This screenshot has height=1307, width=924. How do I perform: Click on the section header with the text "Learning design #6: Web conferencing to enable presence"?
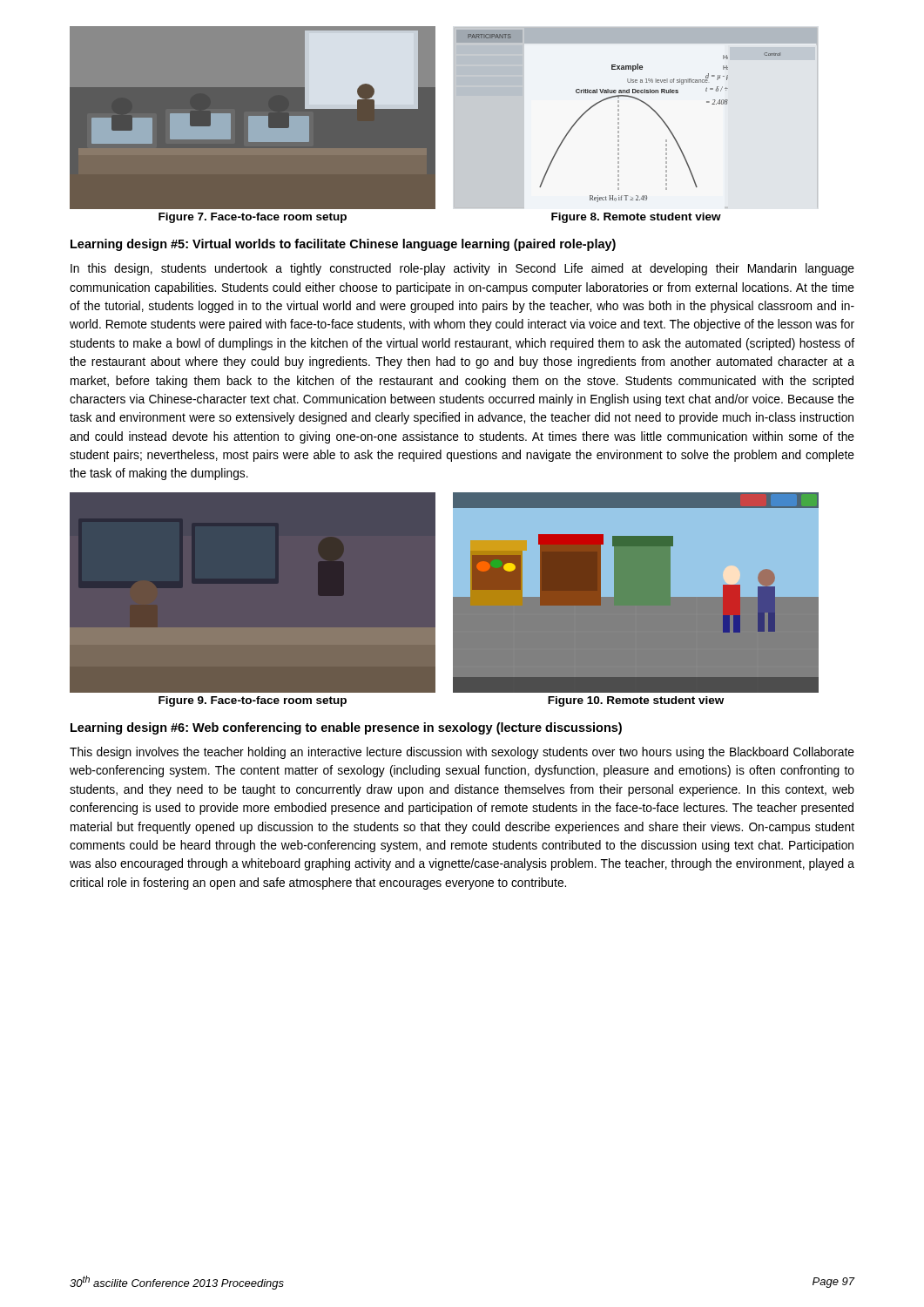point(346,727)
